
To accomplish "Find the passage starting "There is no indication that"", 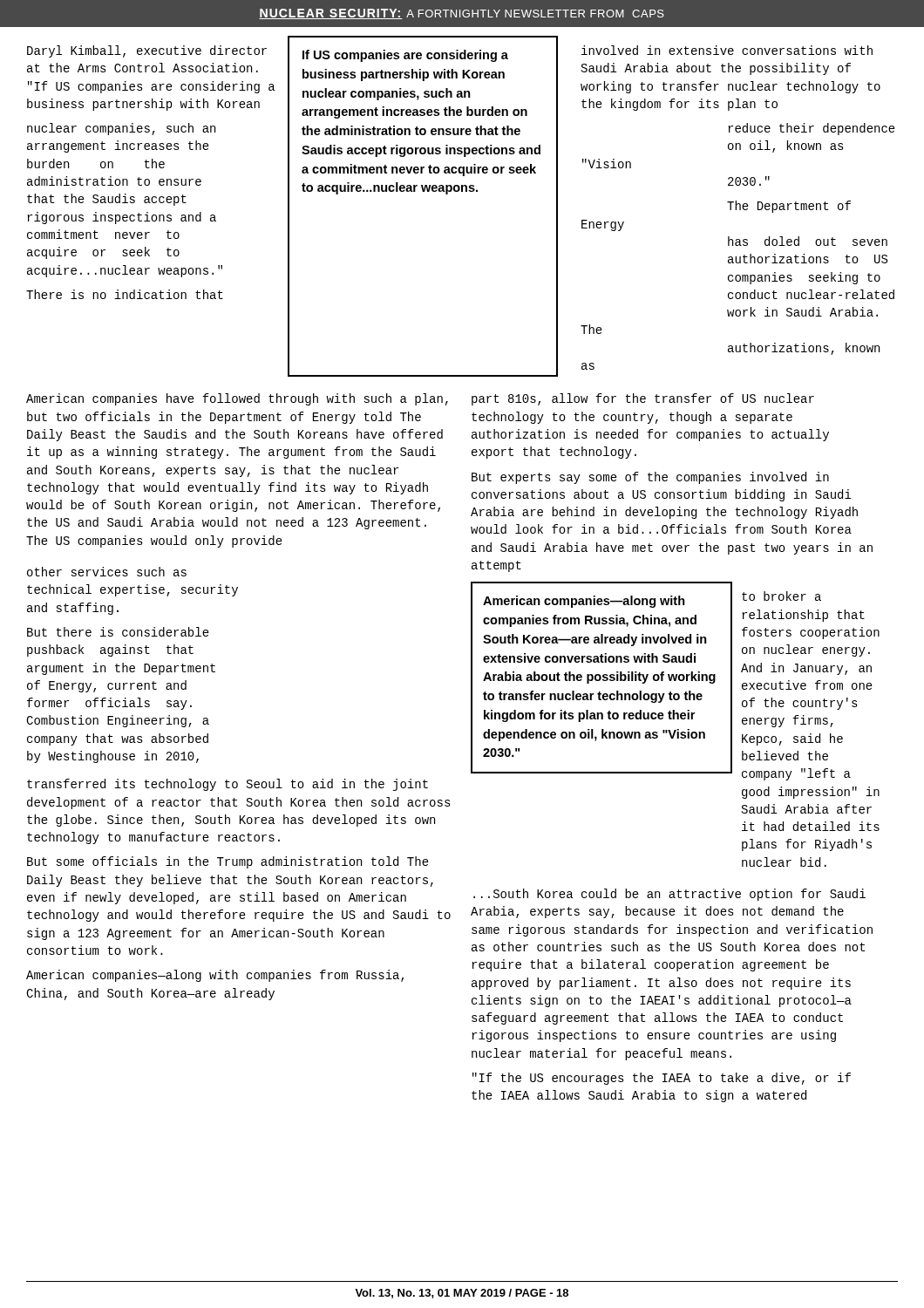I will [x=125, y=295].
